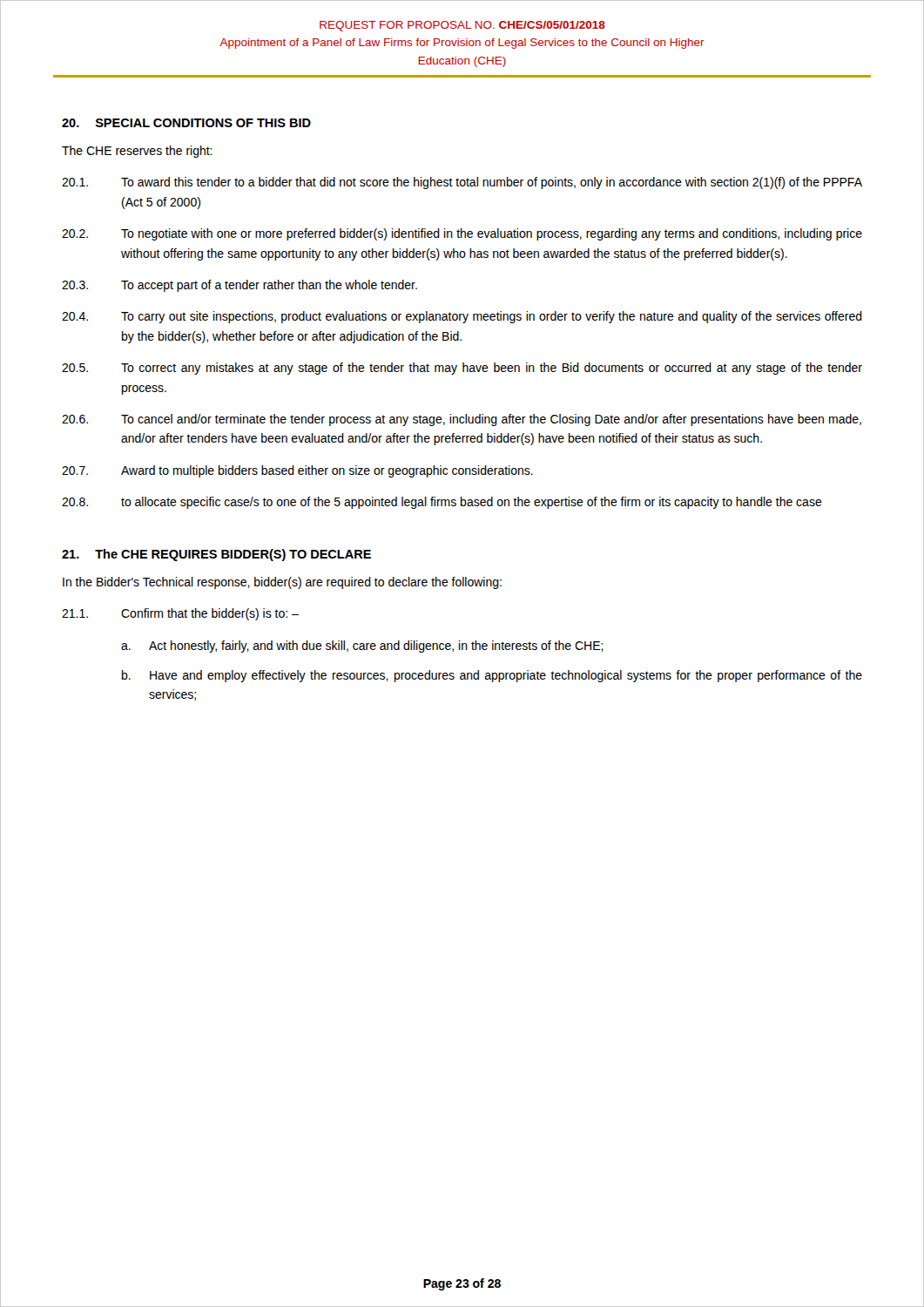Locate the block of text that opens with "The CHE reserves"
This screenshot has height=1307, width=924.
(137, 151)
